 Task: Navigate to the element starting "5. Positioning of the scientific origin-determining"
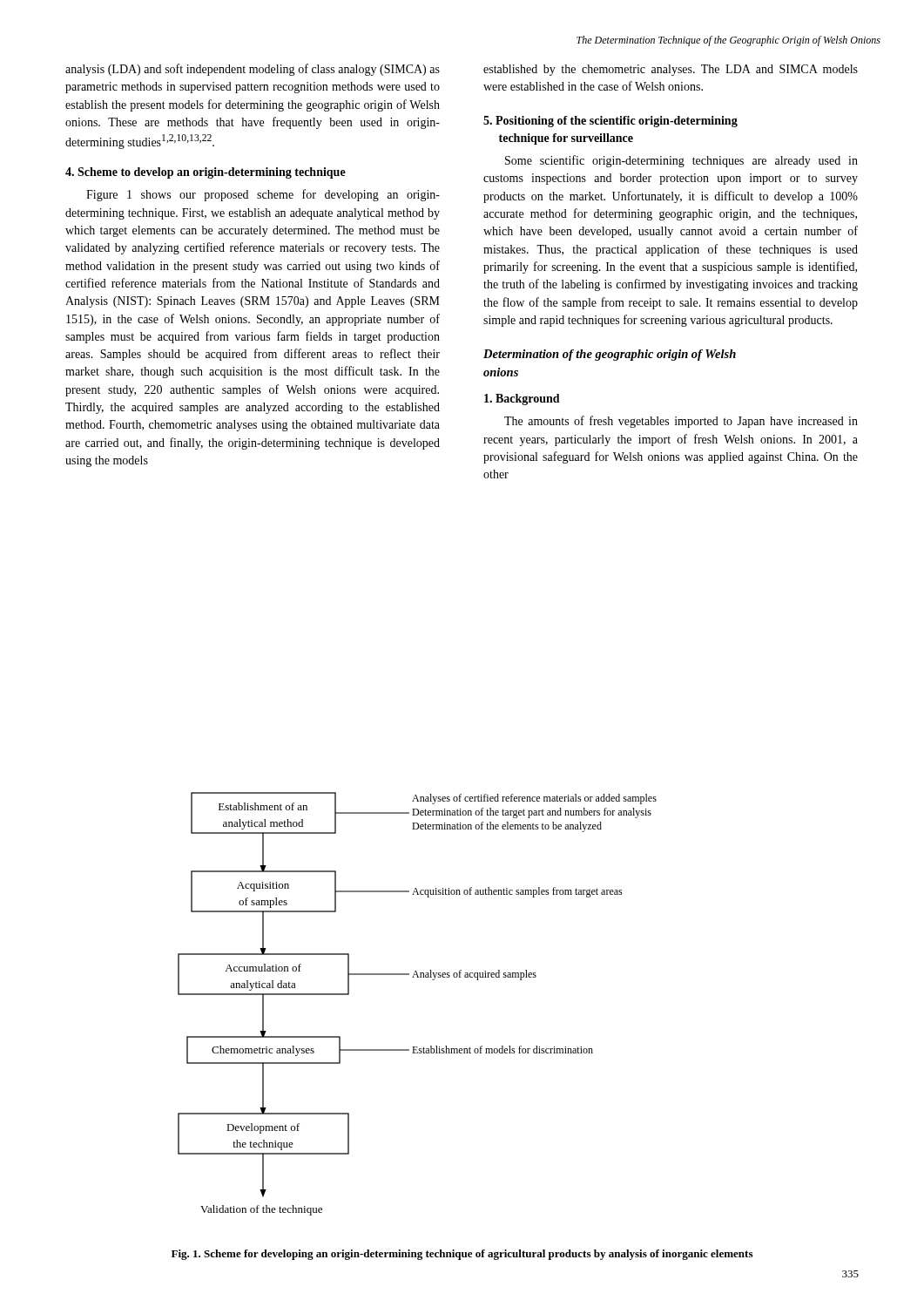coord(610,129)
